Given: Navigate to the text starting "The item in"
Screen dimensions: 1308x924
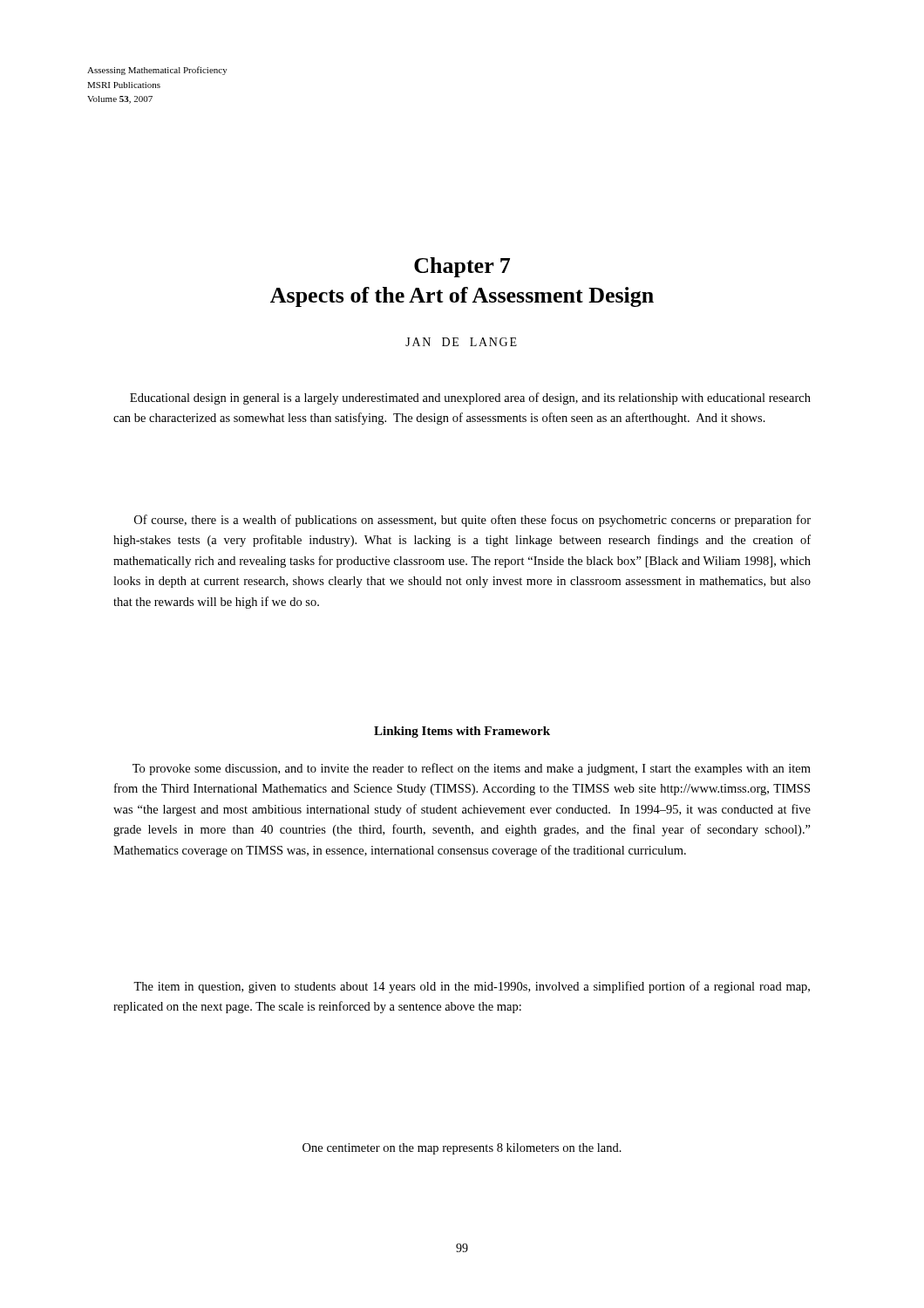Looking at the screenshot, I should click(x=462, y=996).
